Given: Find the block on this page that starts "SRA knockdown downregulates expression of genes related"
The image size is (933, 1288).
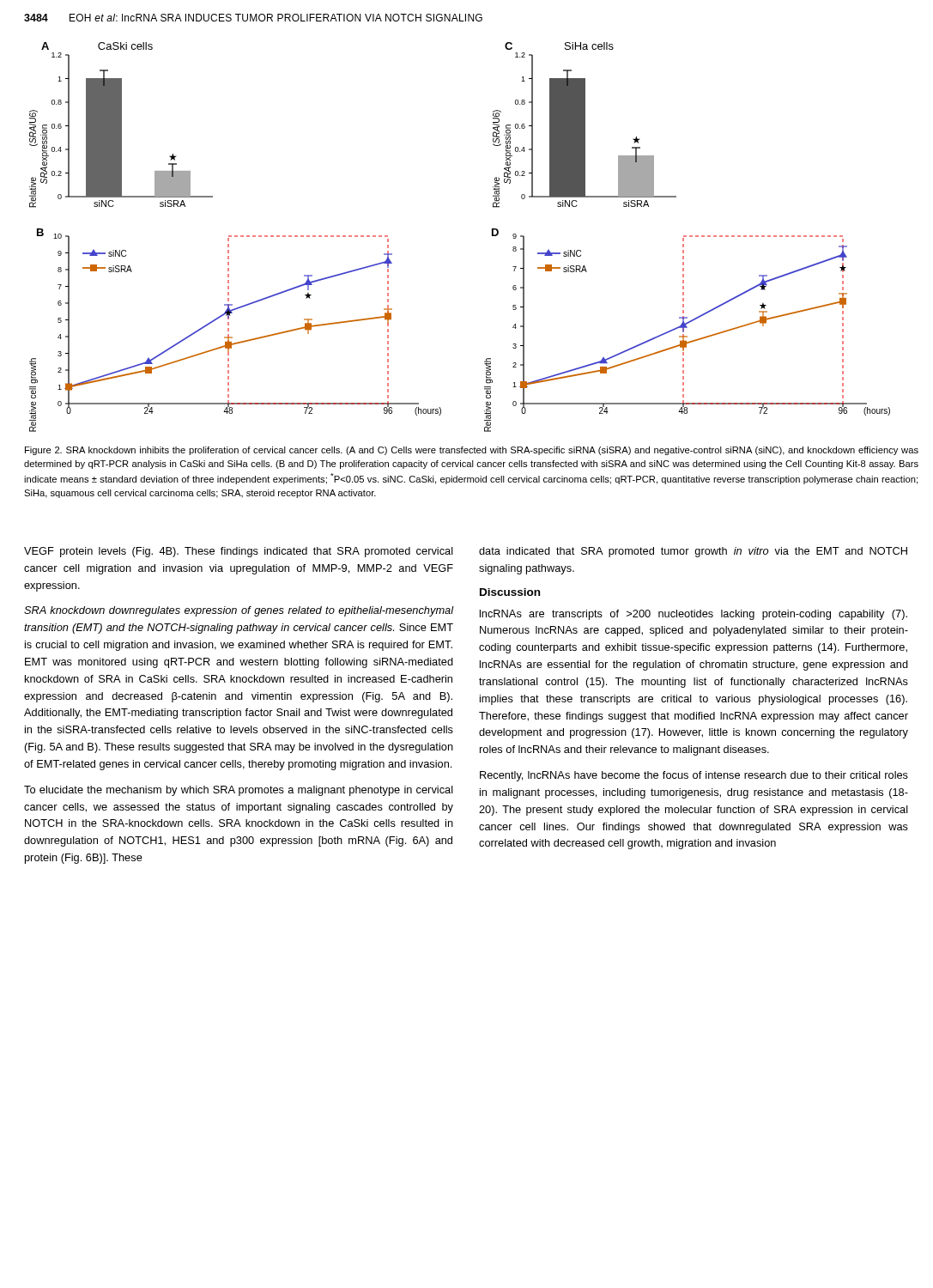Looking at the screenshot, I should (239, 687).
